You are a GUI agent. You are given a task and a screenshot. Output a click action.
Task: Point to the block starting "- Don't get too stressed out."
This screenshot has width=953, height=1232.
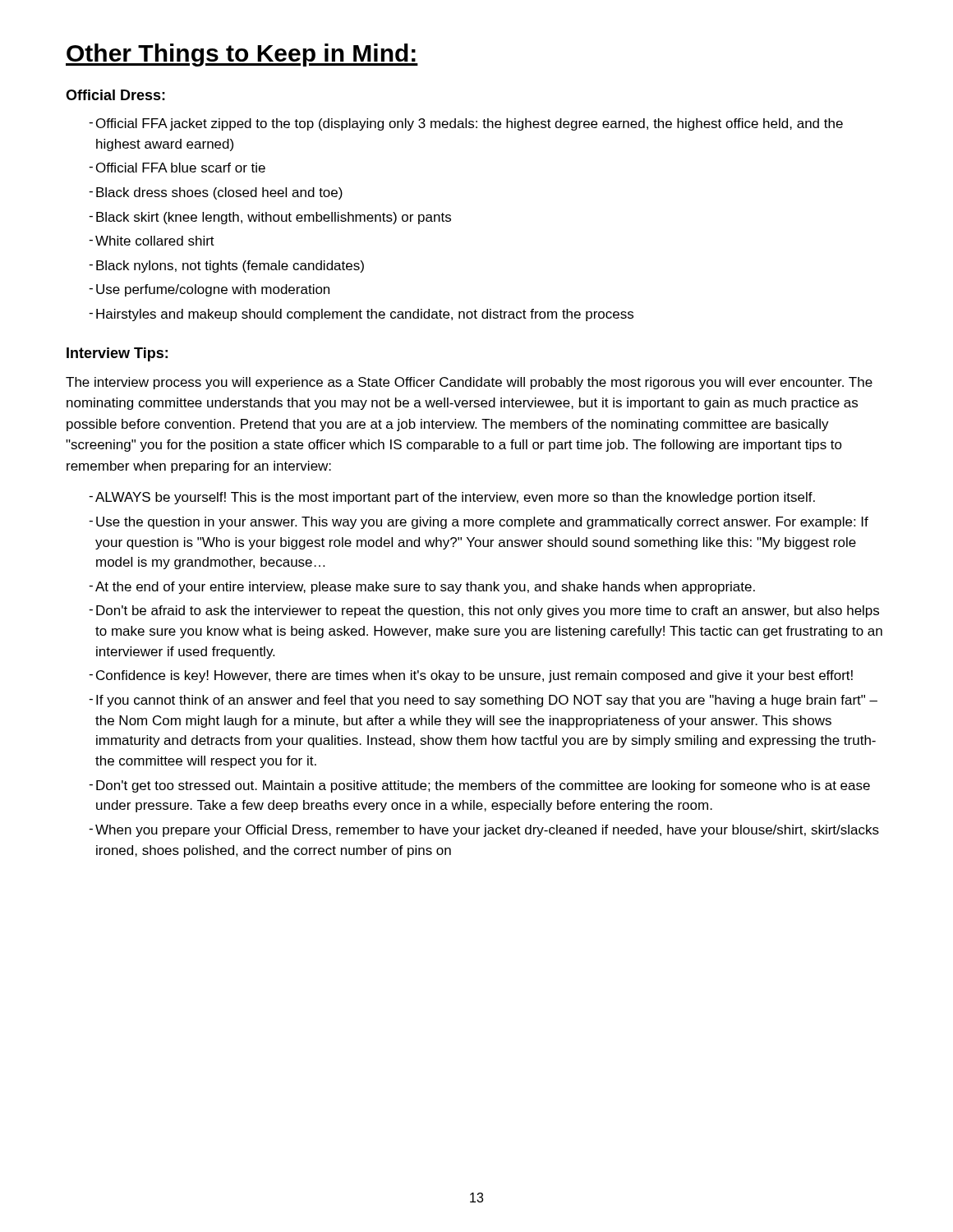[x=476, y=796]
